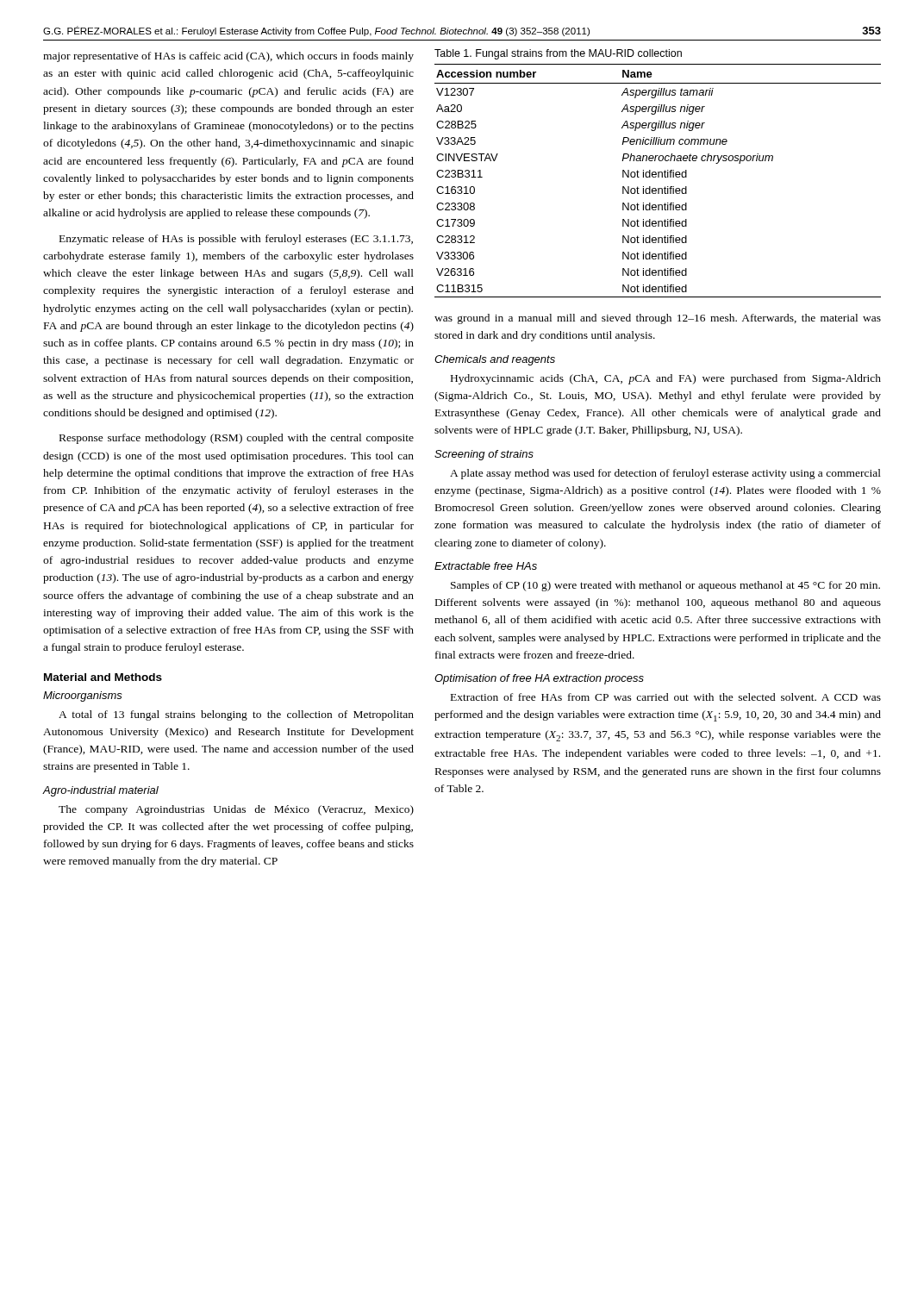Image resolution: width=924 pixels, height=1293 pixels.
Task: Where is the passage that starts "major representative of HAs"?
Action: click(x=228, y=135)
